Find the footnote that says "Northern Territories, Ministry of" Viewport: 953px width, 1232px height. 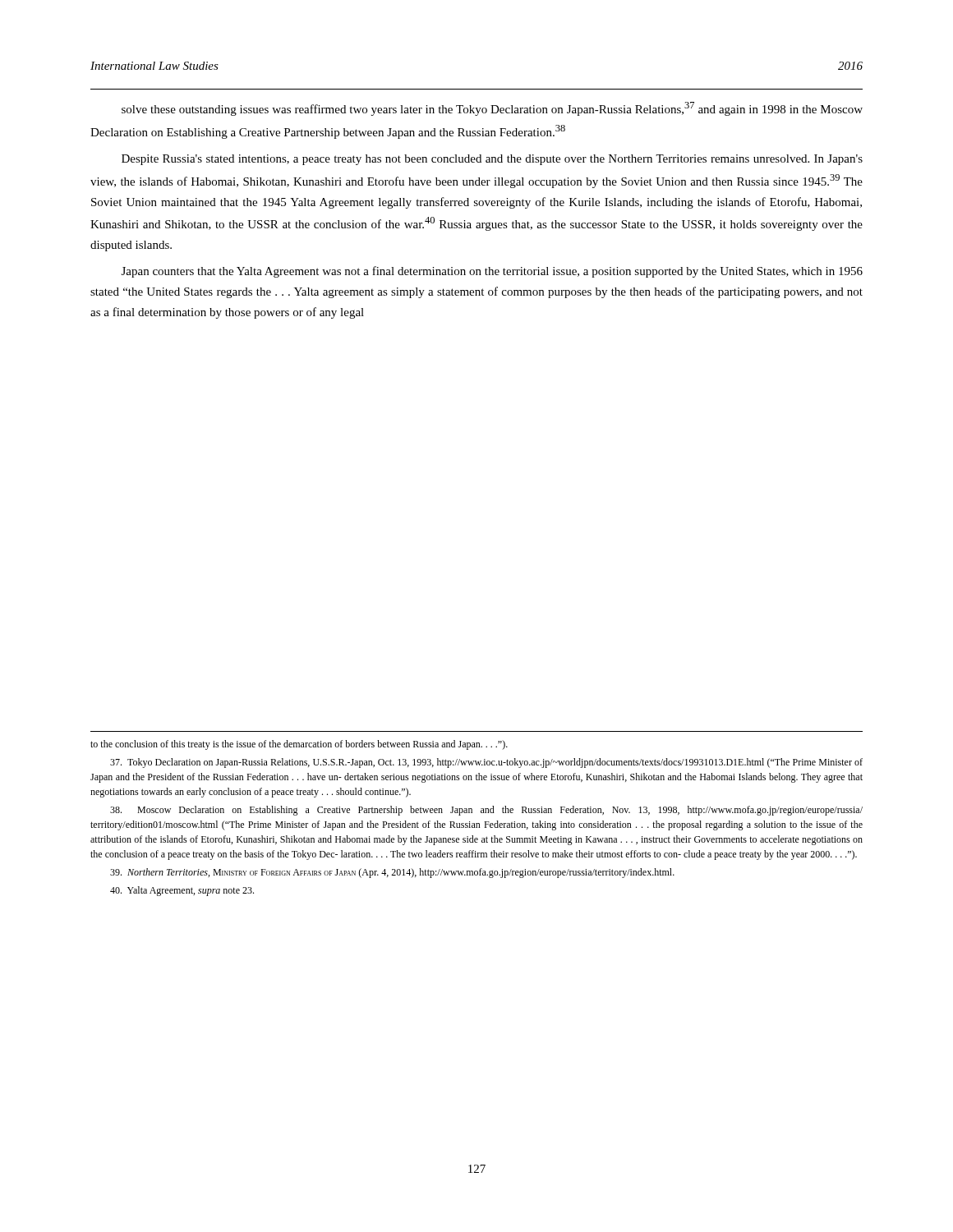pyautogui.click(x=476, y=872)
